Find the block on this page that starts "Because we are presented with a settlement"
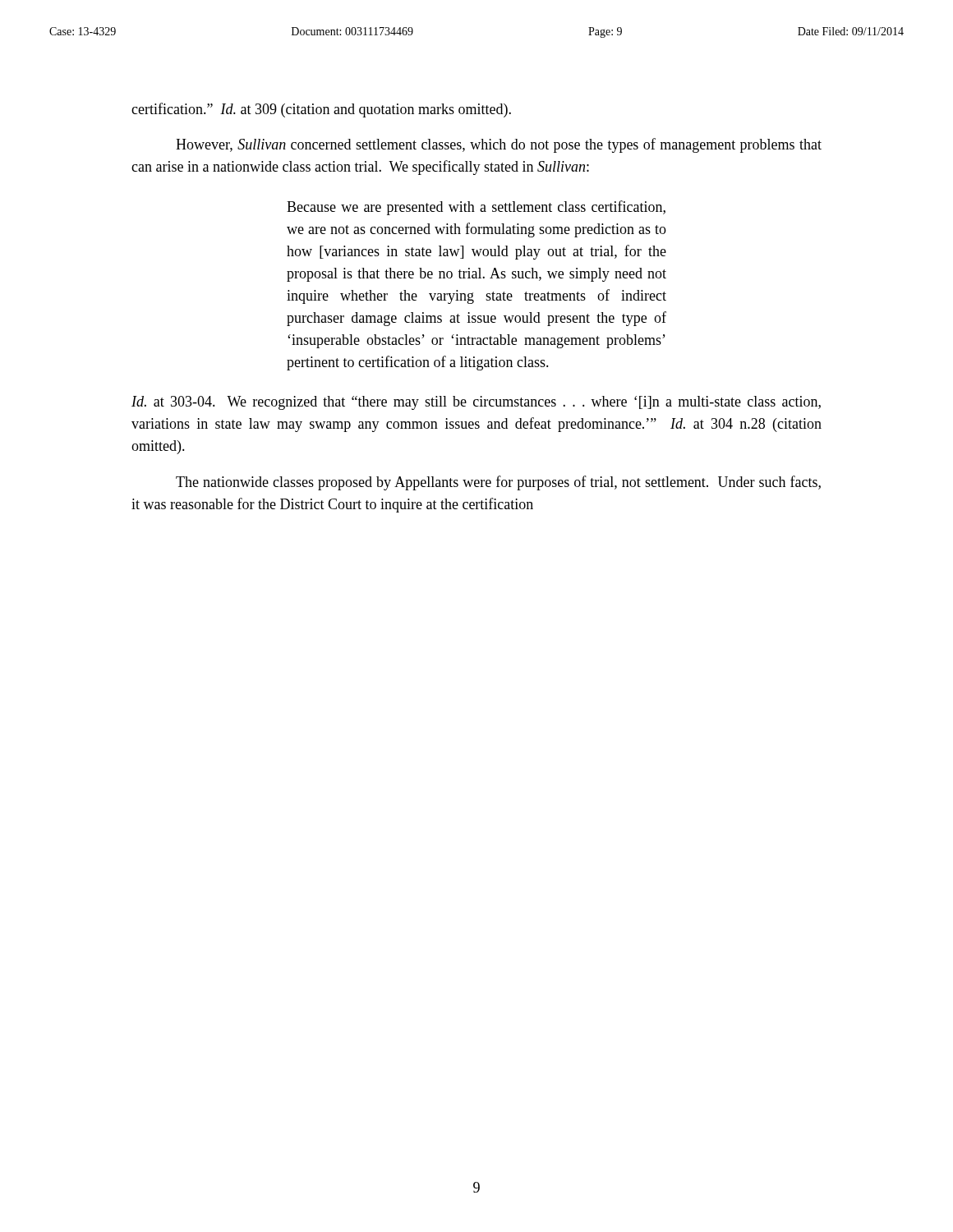This screenshot has height=1232, width=953. pyautogui.click(x=476, y=284)
